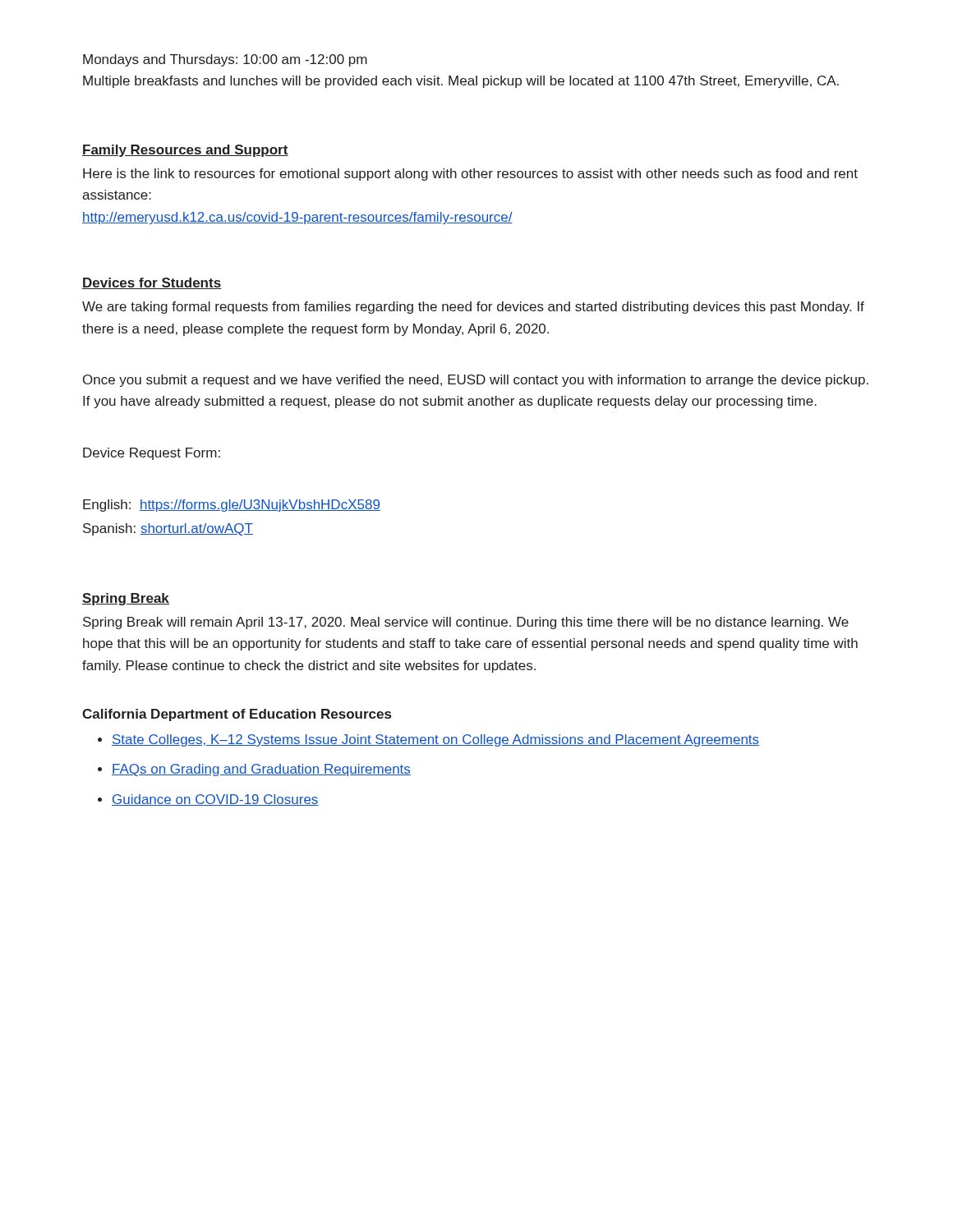The image size is (953, 1232).
Task: Point to the element starting "We are taking formal requests from families"
Action: (473, 318)
